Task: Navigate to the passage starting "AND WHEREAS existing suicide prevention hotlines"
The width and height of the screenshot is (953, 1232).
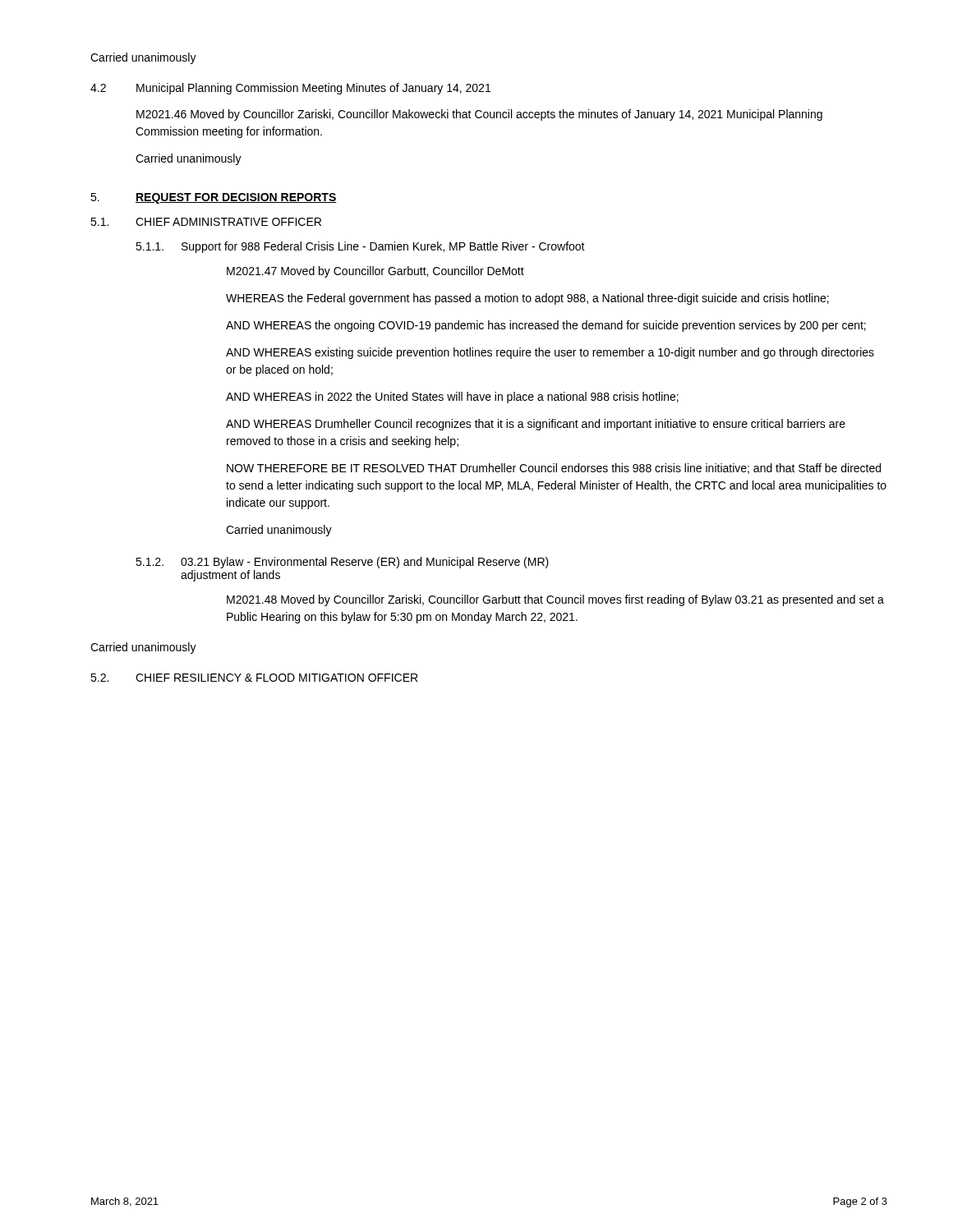Action: click(x=550, y=361)
